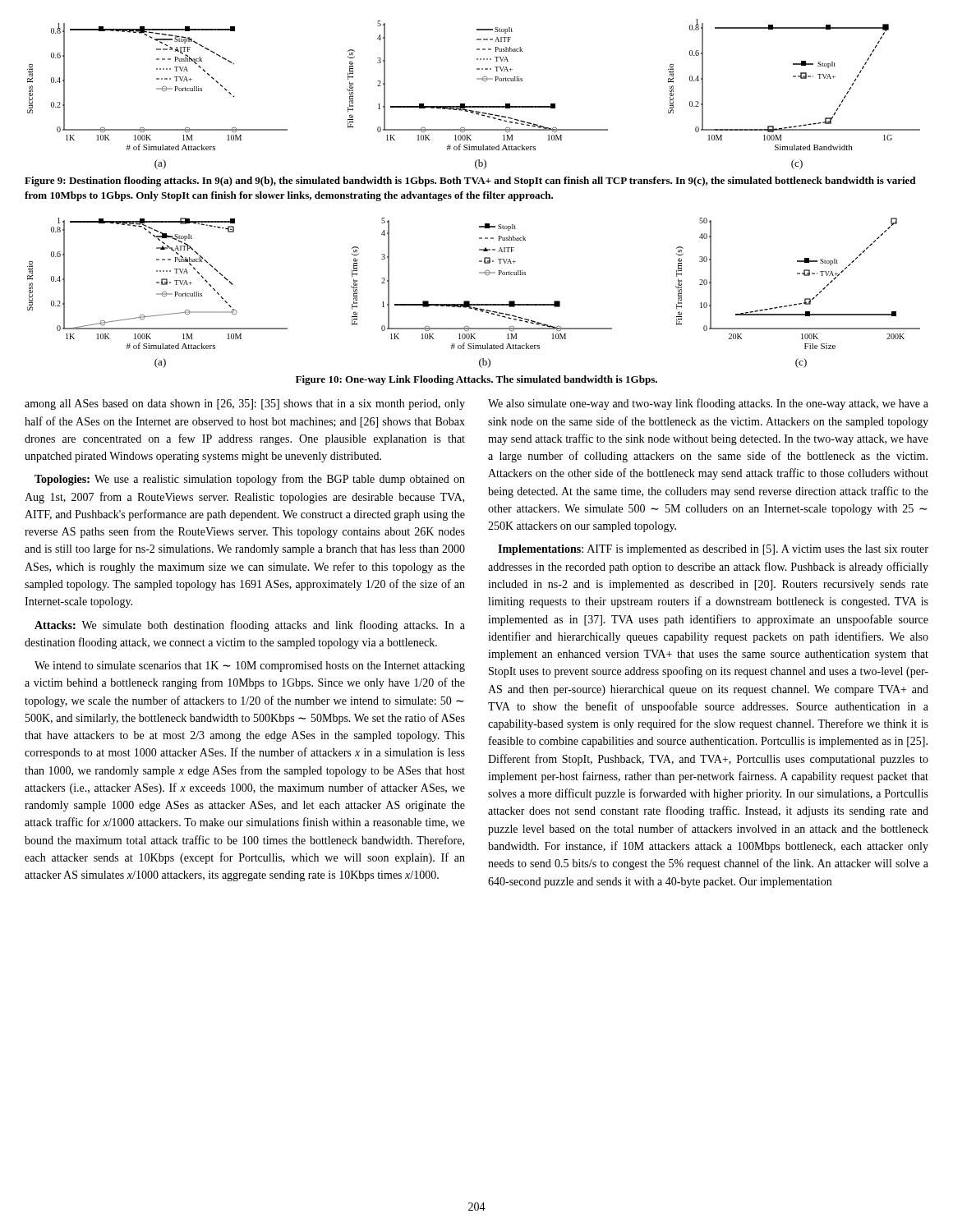Viewport: 953px width, 1232px height.
Task: Find the text block containing "Topologies: We use a realistic simulation topology"
Action: (245, 541)
